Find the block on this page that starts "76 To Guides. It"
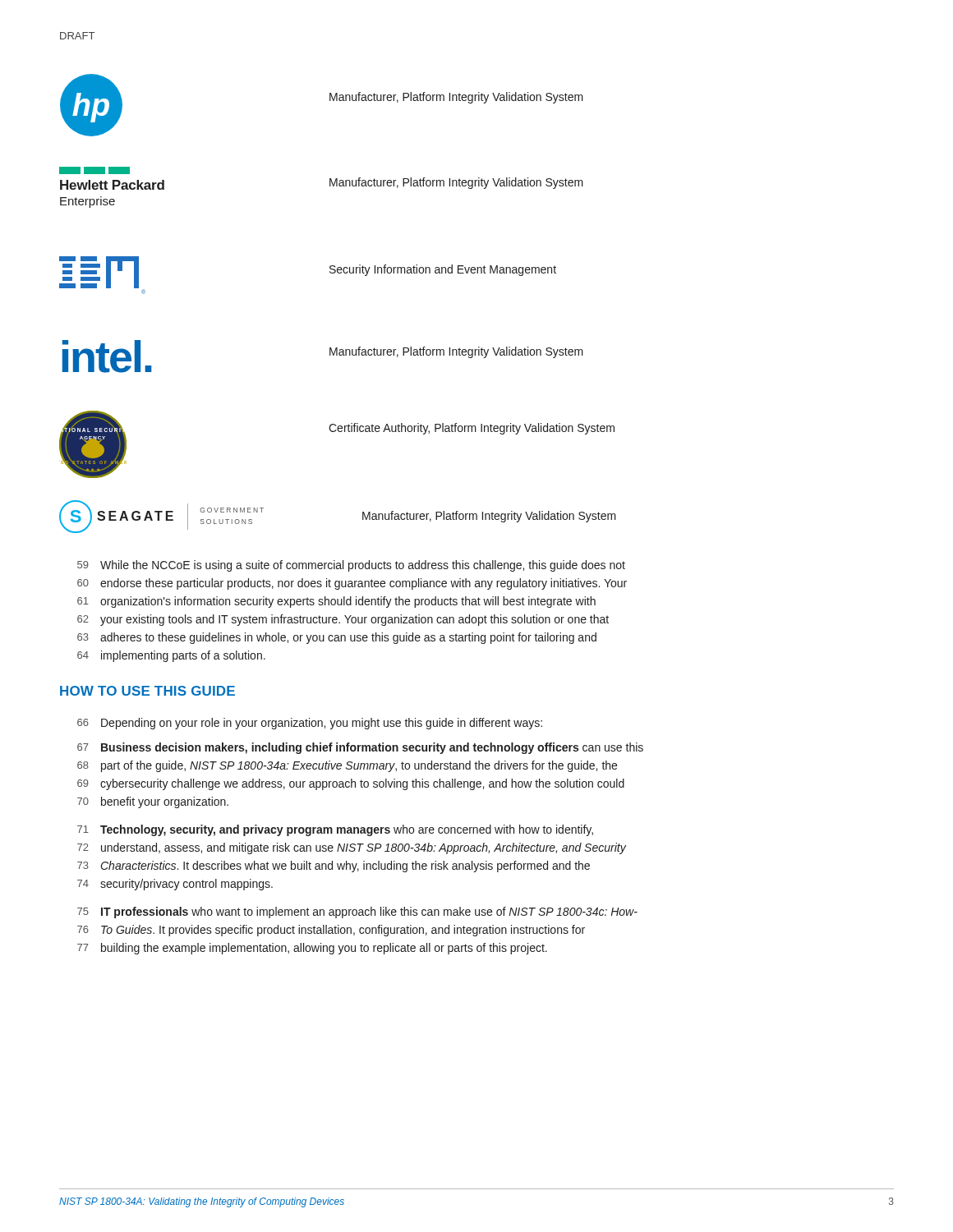The height and width of the screenshot is (1232, 953). point(474,930)
